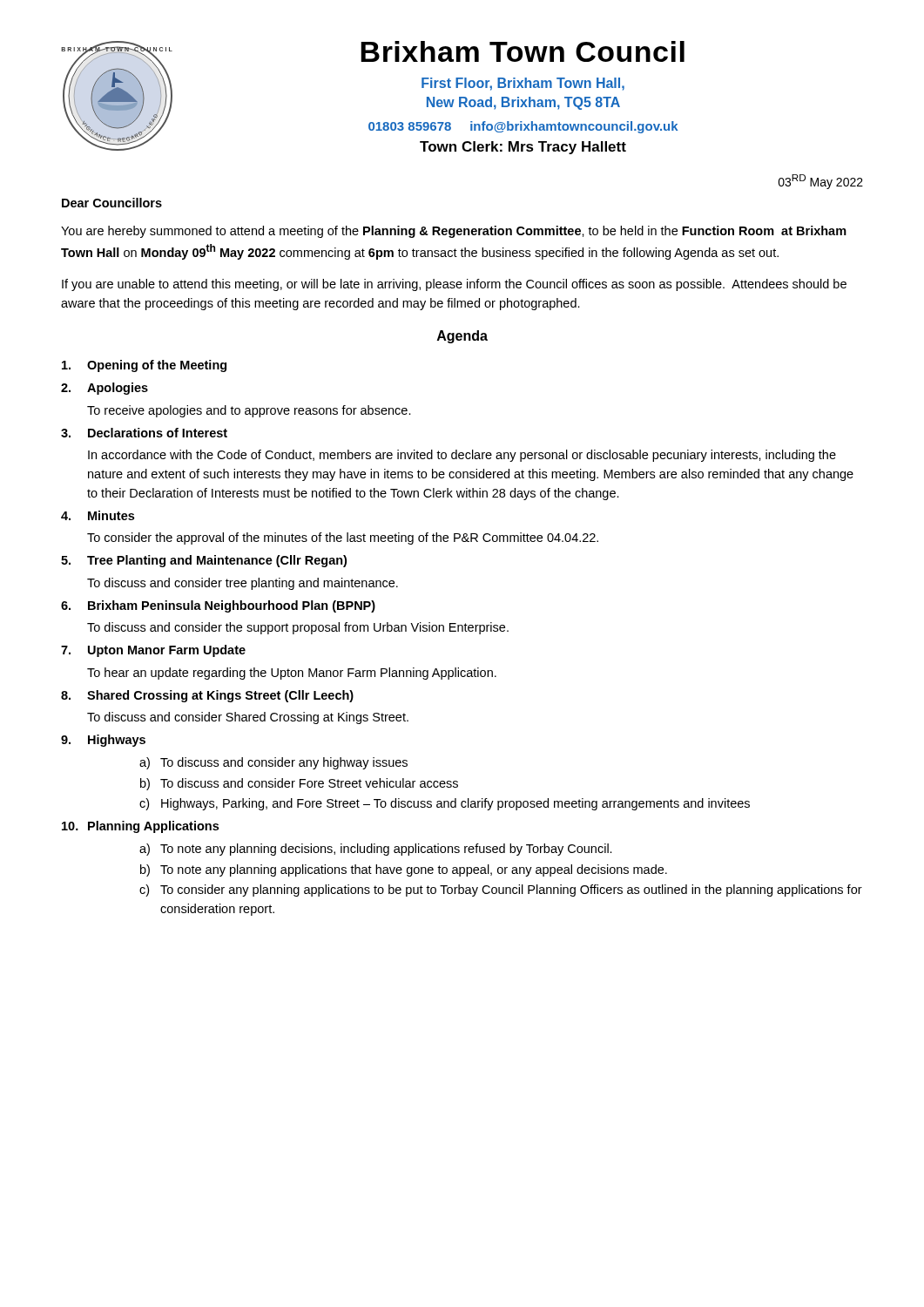924x1307 pixels.
Task: Where is the passage that starts "You are hereby summoned to attend"?
Action: click(462, 243)
